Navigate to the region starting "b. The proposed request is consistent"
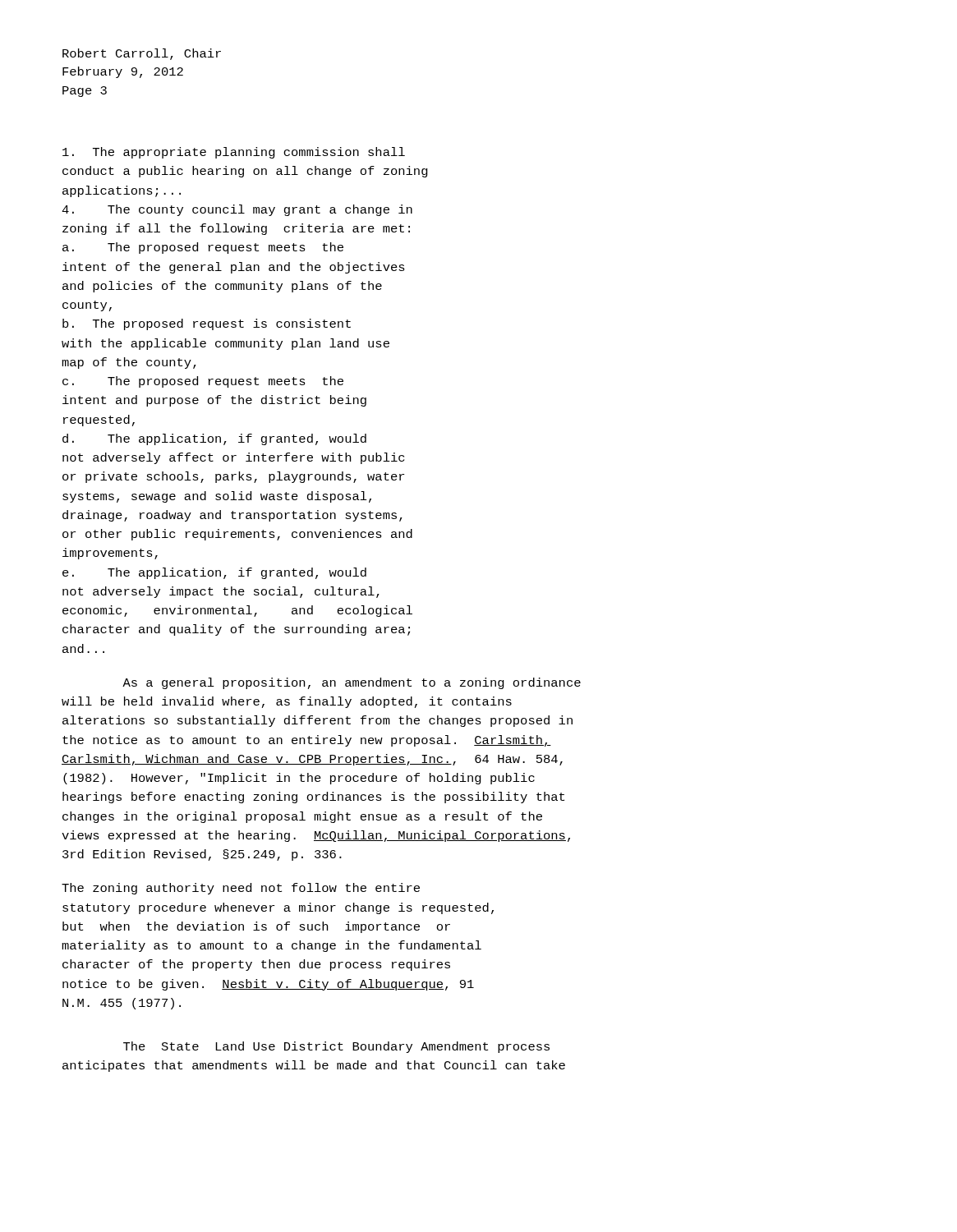The width and height of the screenshot is (957, 1232). pos(226,344)
